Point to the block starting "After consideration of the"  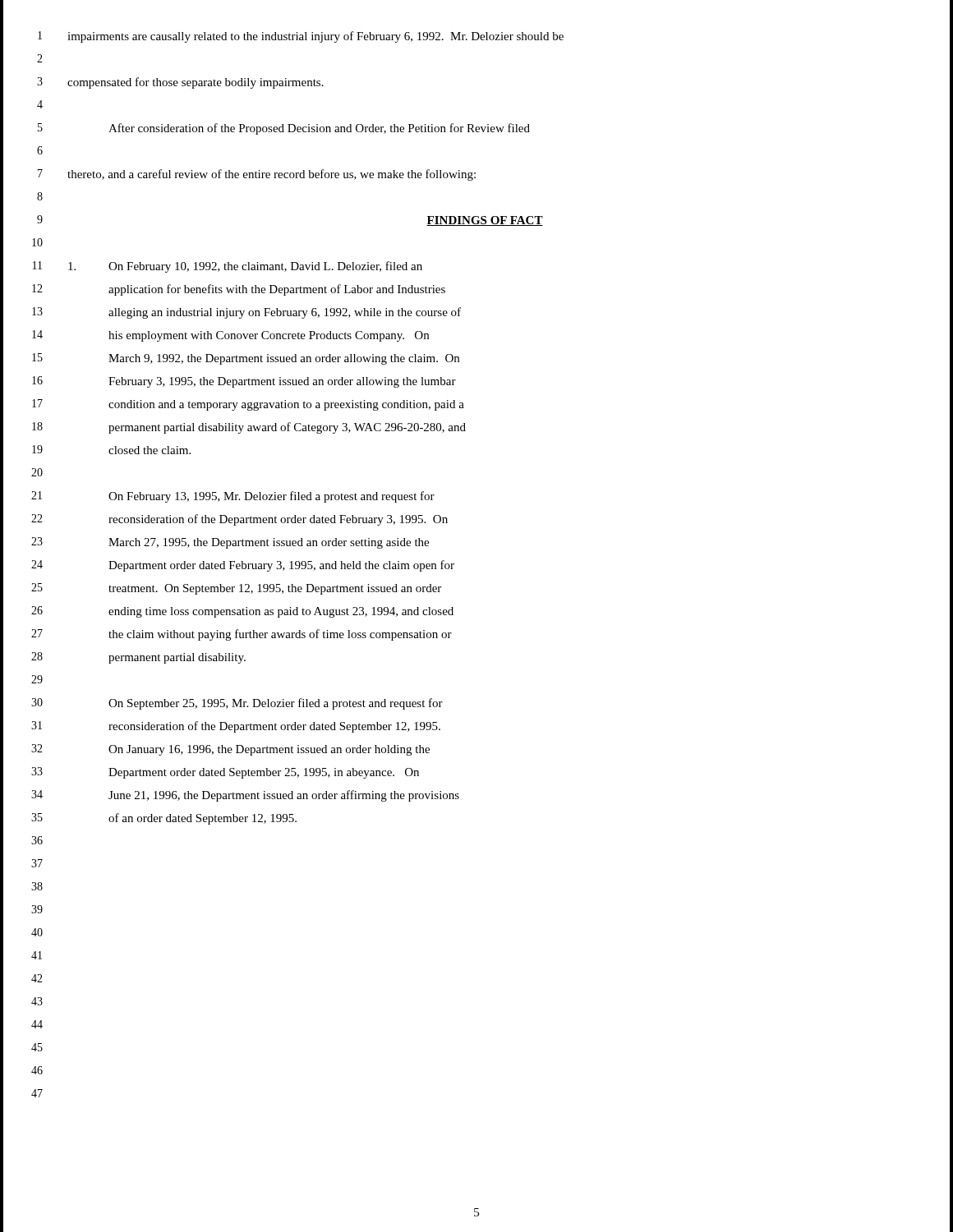tap(319, 128)
